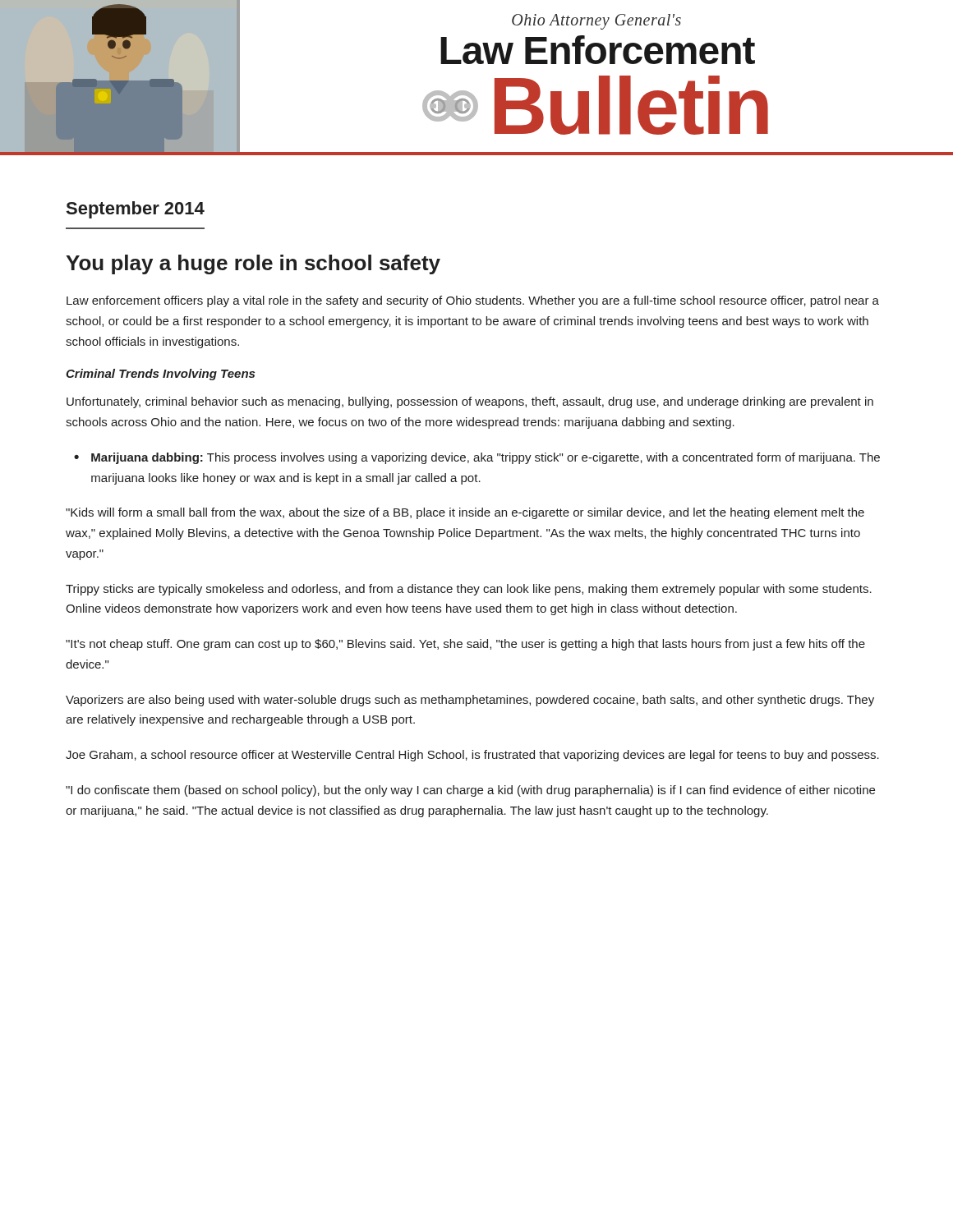Viewport: 953px width, 1232px height.
Task: Locate the text block with the text ""I do confiscate them (based on school"
Action: [471, 800]
